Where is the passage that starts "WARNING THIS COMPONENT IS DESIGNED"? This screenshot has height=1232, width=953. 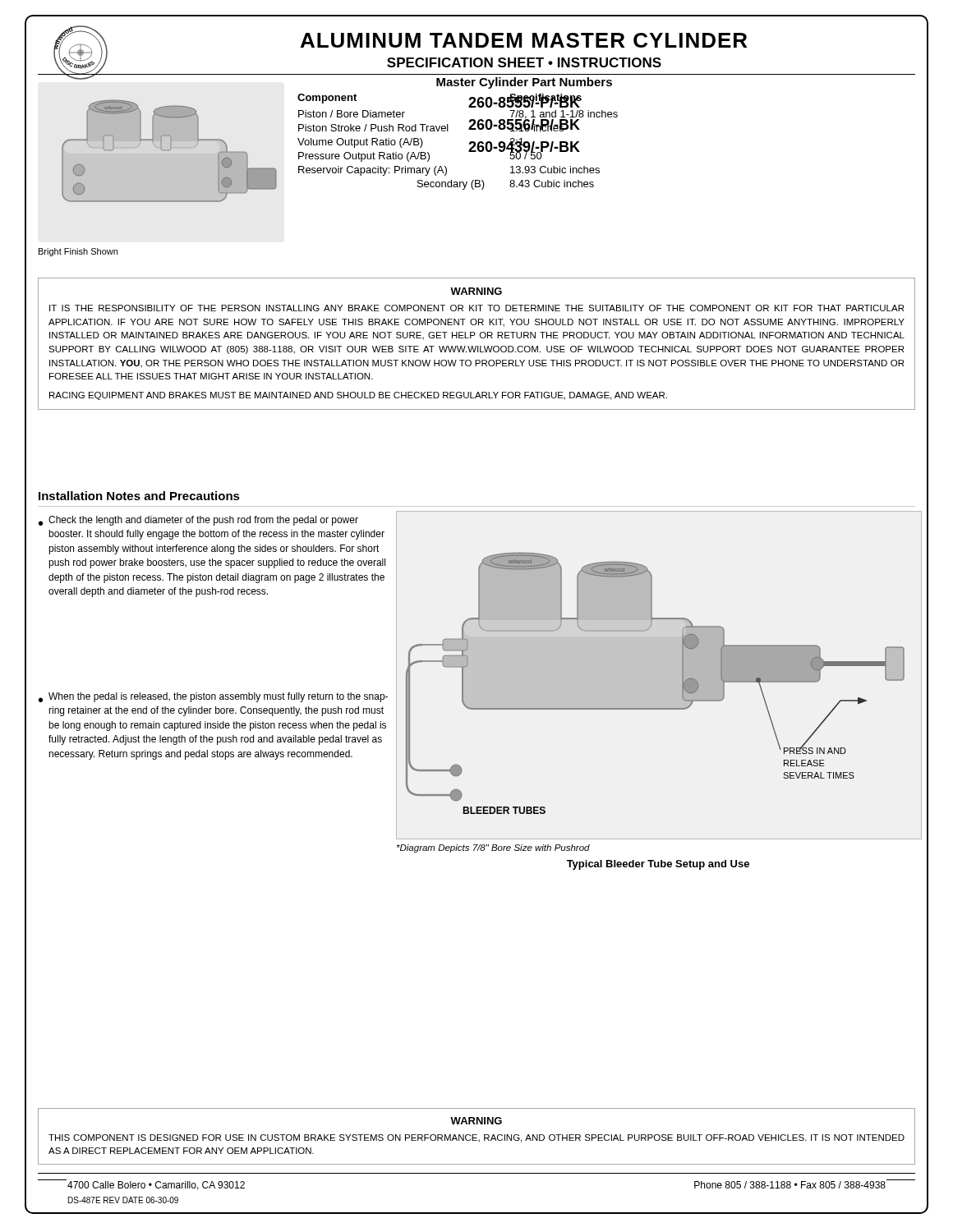point(476,1136)
